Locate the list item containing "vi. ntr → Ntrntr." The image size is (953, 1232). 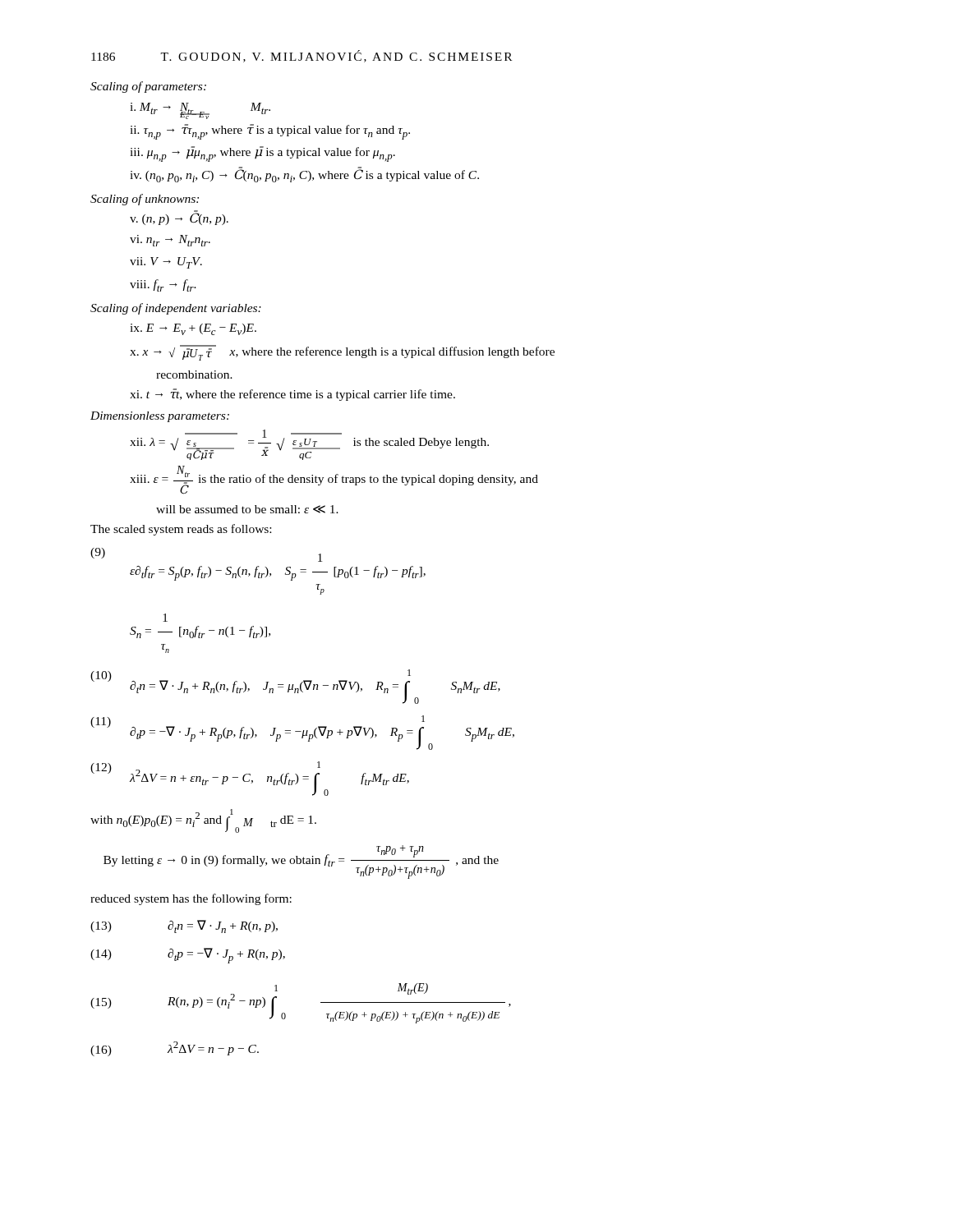pos(170,240)
